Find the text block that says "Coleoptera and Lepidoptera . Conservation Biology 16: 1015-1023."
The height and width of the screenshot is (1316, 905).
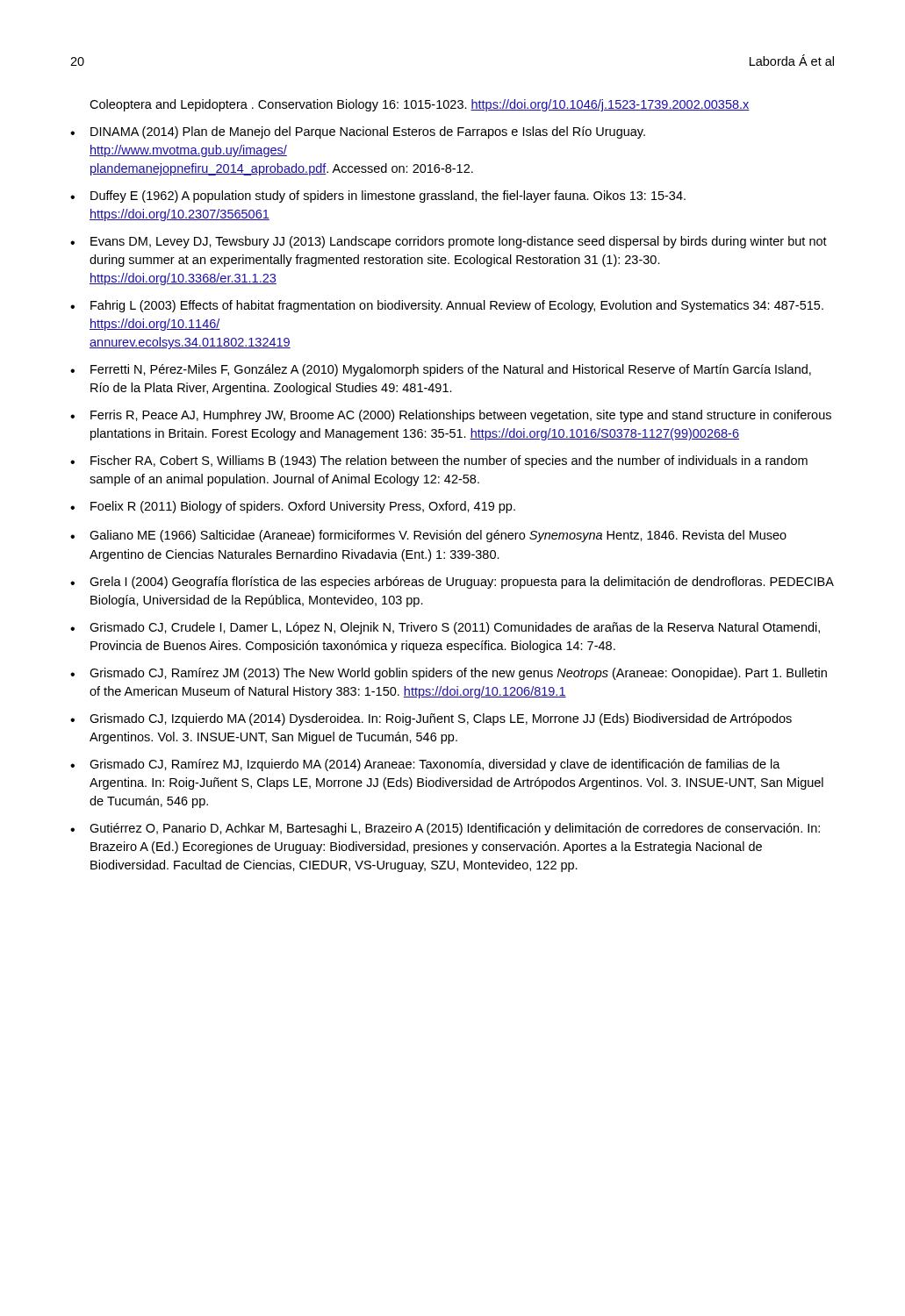(419, 104)
